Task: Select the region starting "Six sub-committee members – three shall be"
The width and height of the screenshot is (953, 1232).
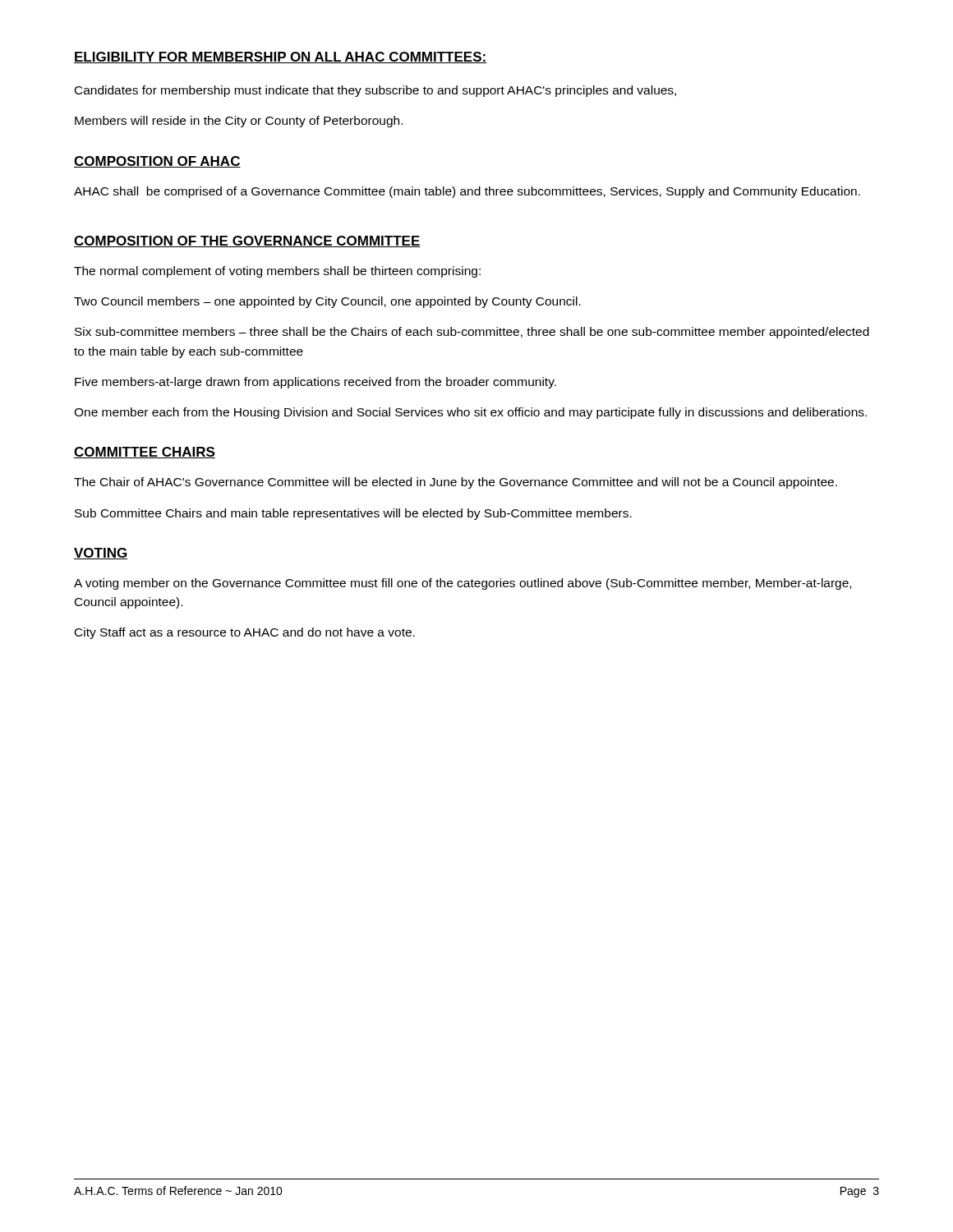Action: 472,341
